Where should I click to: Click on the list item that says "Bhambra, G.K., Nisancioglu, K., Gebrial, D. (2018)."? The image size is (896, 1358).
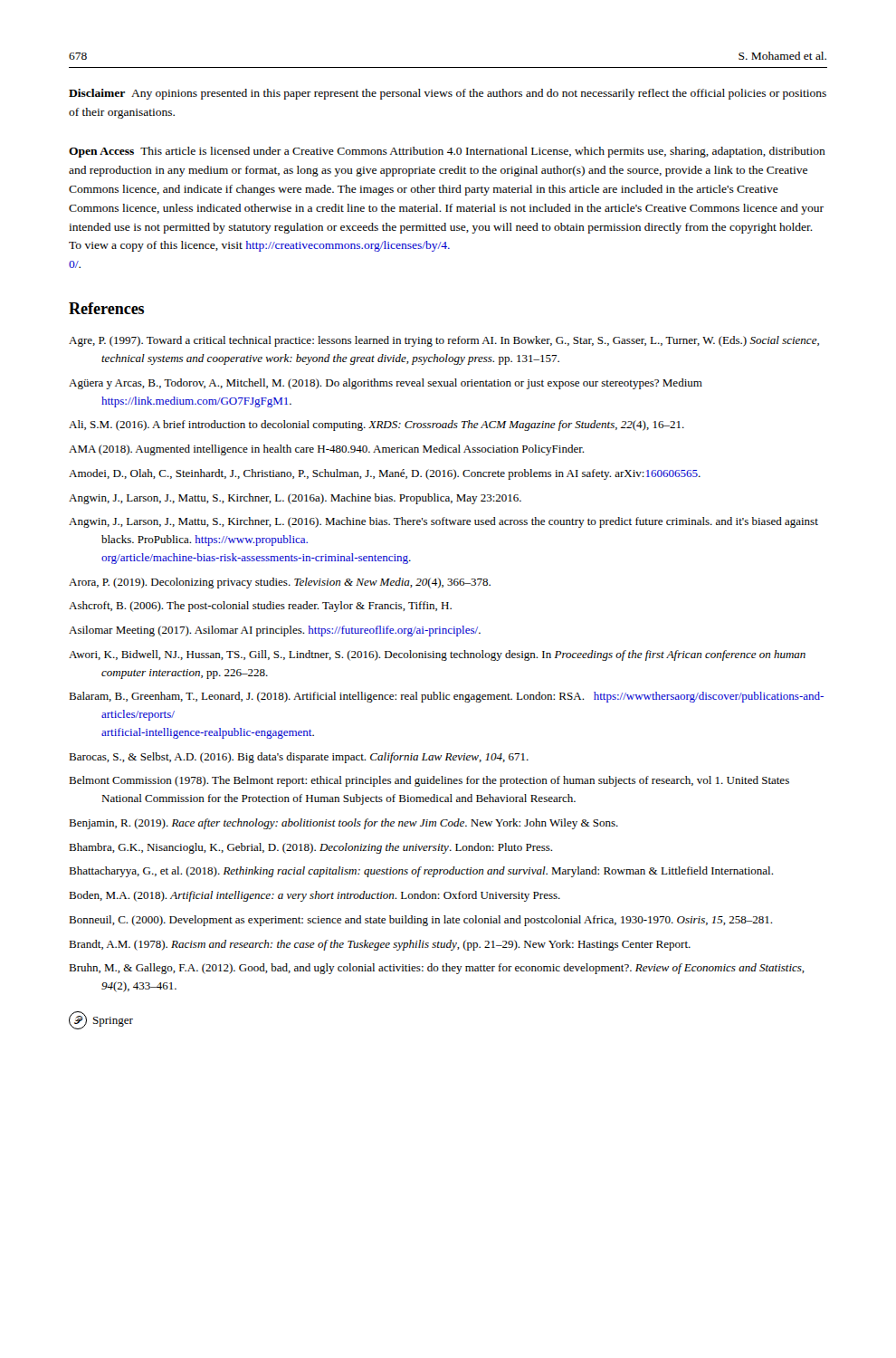[x=311, y=847]
